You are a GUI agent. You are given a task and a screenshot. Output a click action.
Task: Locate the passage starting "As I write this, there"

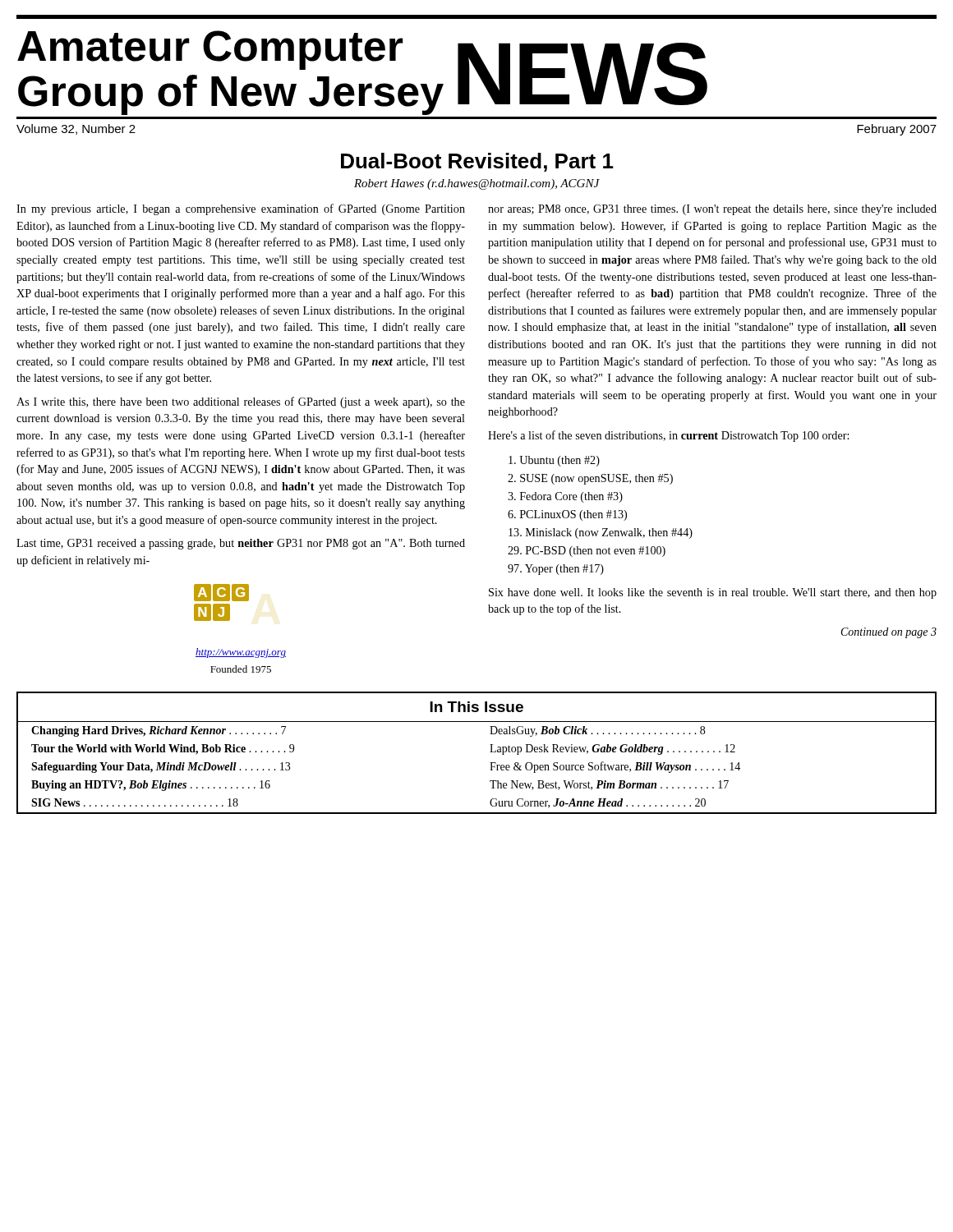point(241,461)
